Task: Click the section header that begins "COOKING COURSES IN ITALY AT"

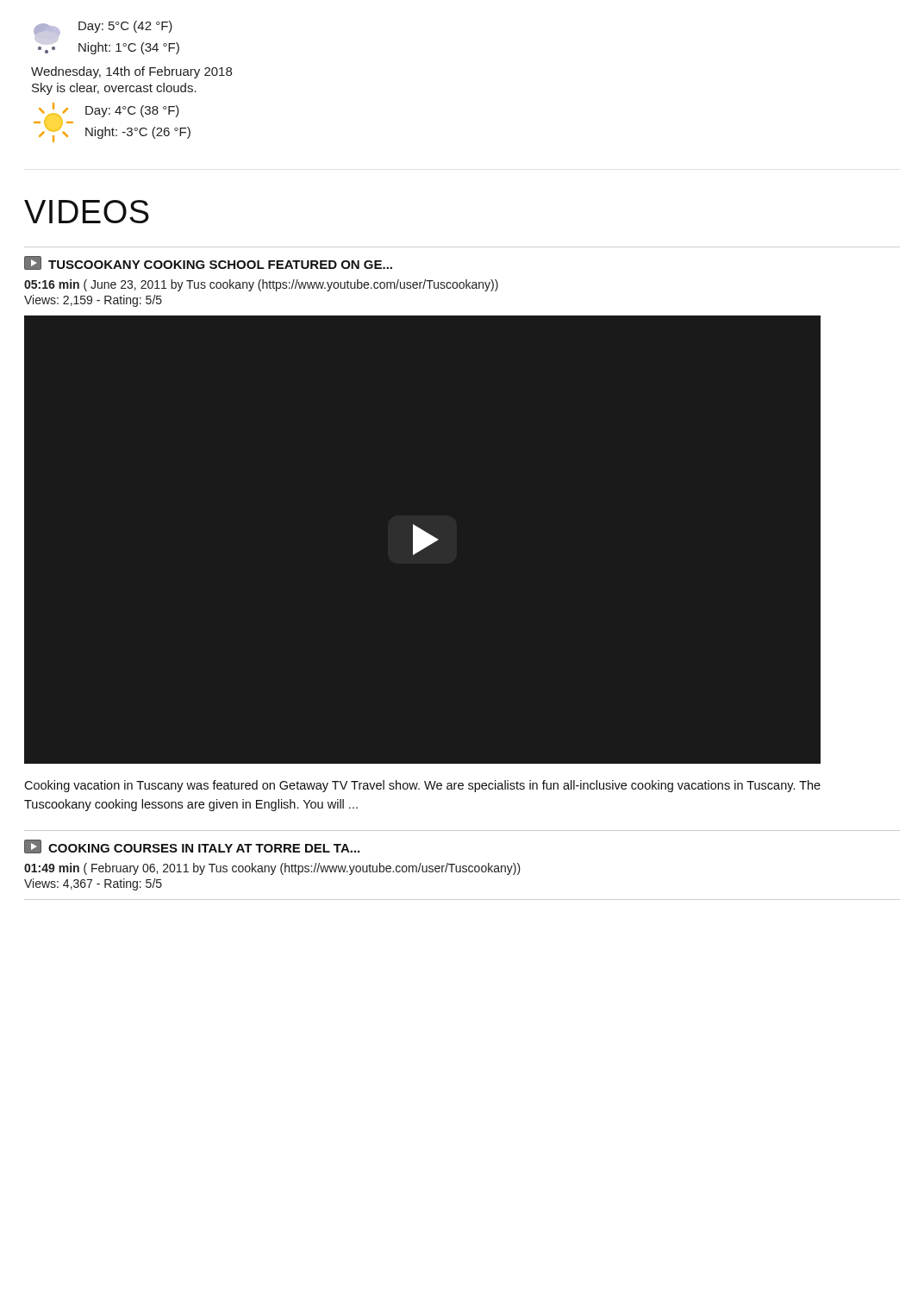Action: tap(192, 848)
